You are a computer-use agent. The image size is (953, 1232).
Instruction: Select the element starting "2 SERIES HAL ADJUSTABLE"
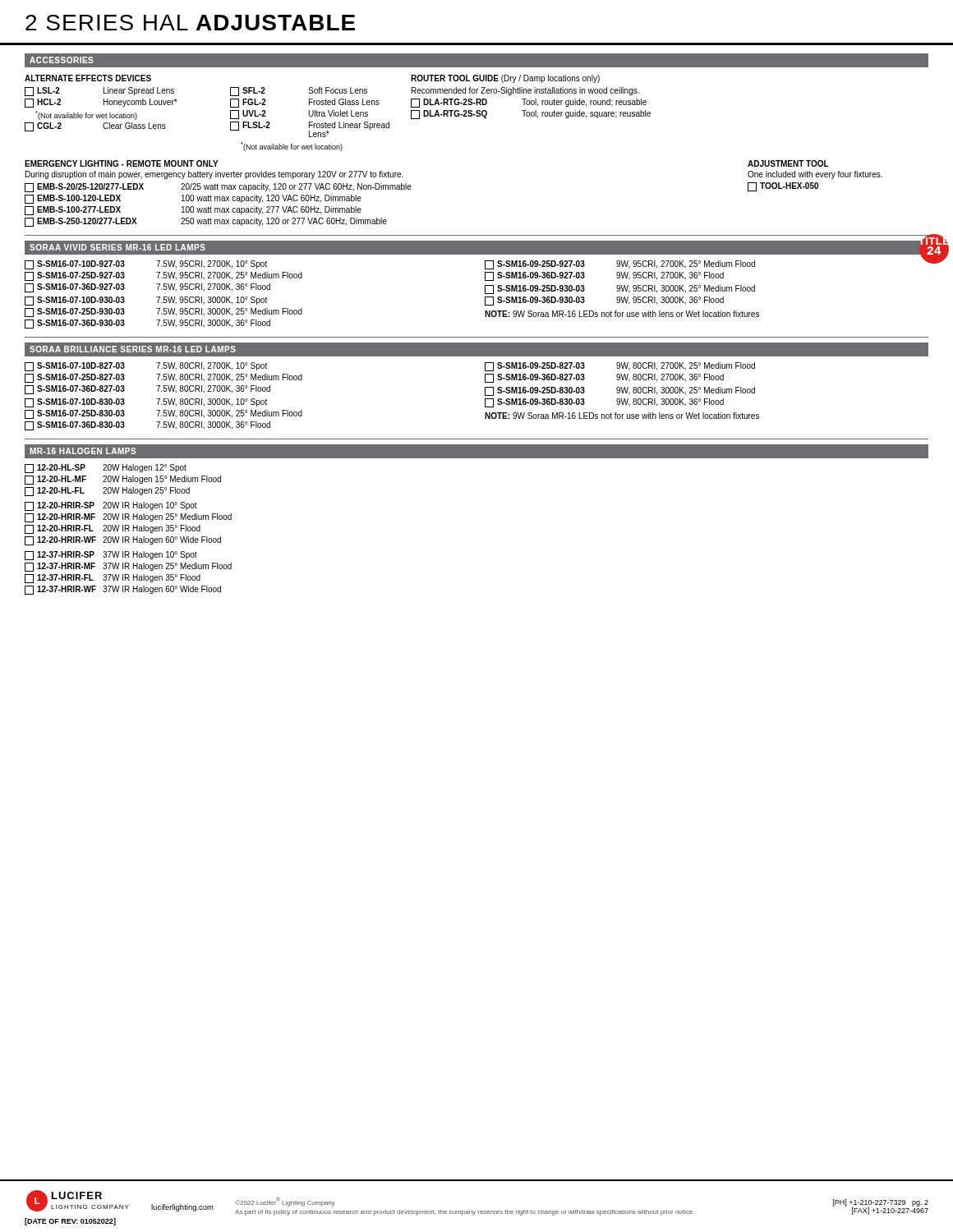pyautogui.click(x=191, y=23)
